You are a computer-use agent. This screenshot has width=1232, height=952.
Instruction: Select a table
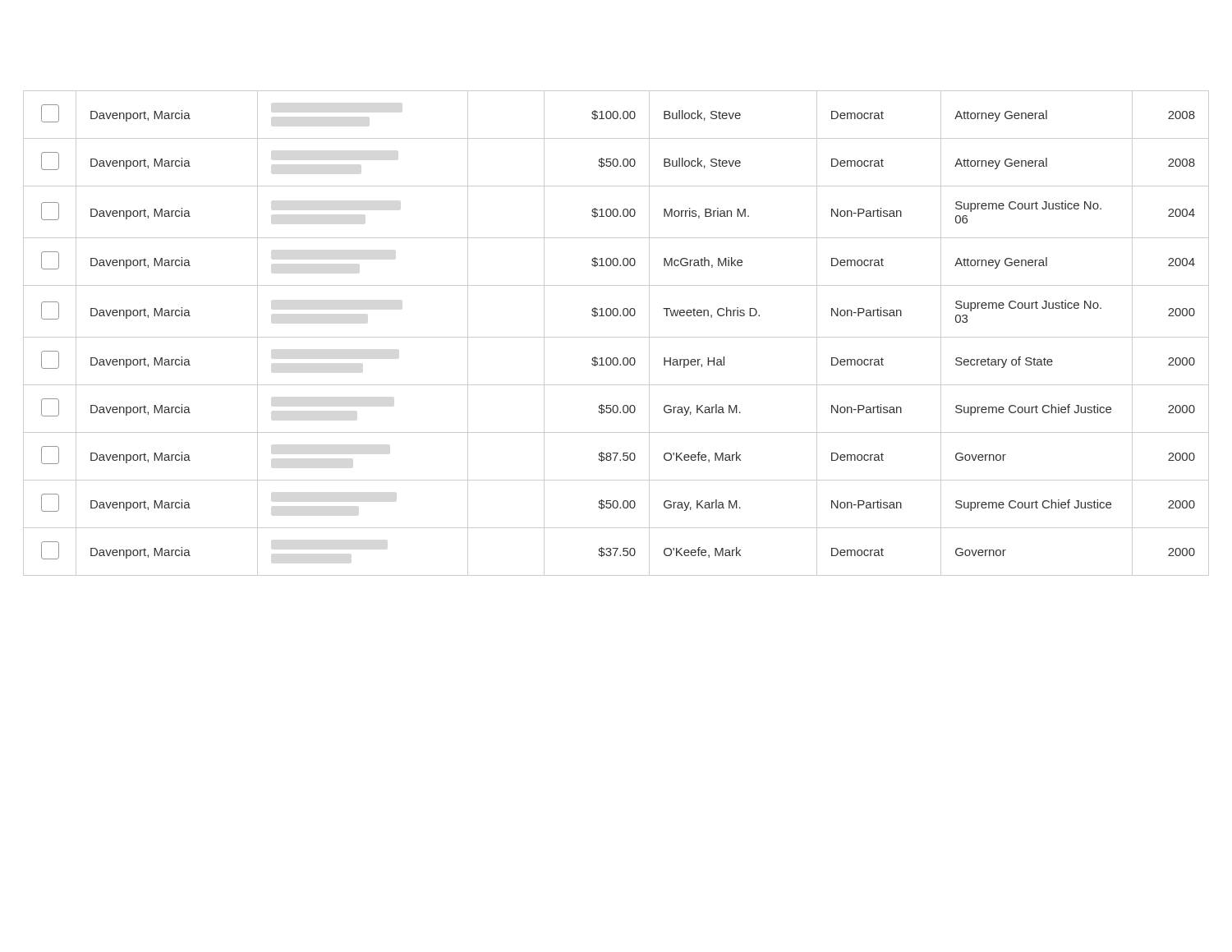616,333
